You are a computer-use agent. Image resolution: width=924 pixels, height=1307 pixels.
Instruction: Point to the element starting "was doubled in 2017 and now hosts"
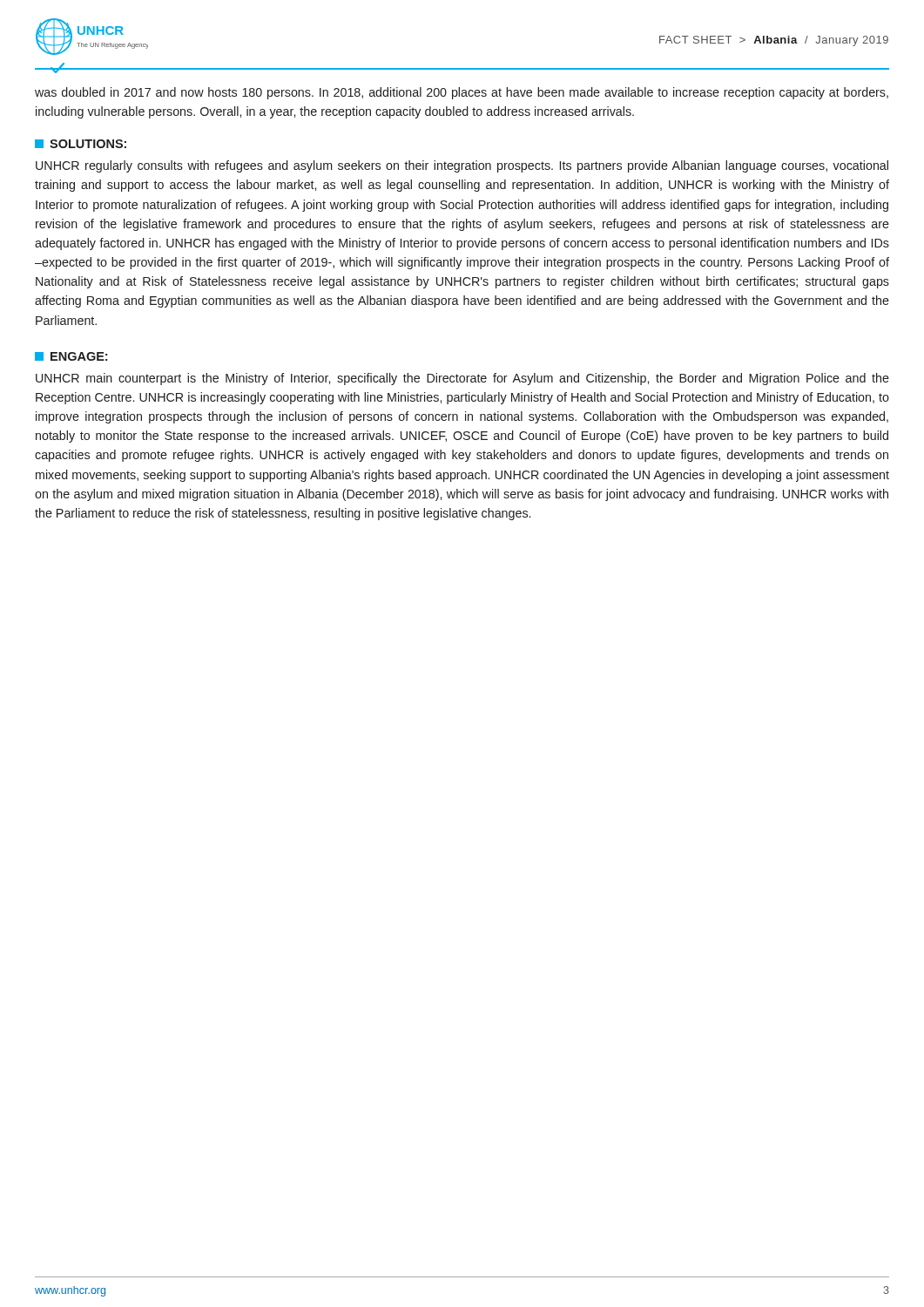[x=462, y=102]
